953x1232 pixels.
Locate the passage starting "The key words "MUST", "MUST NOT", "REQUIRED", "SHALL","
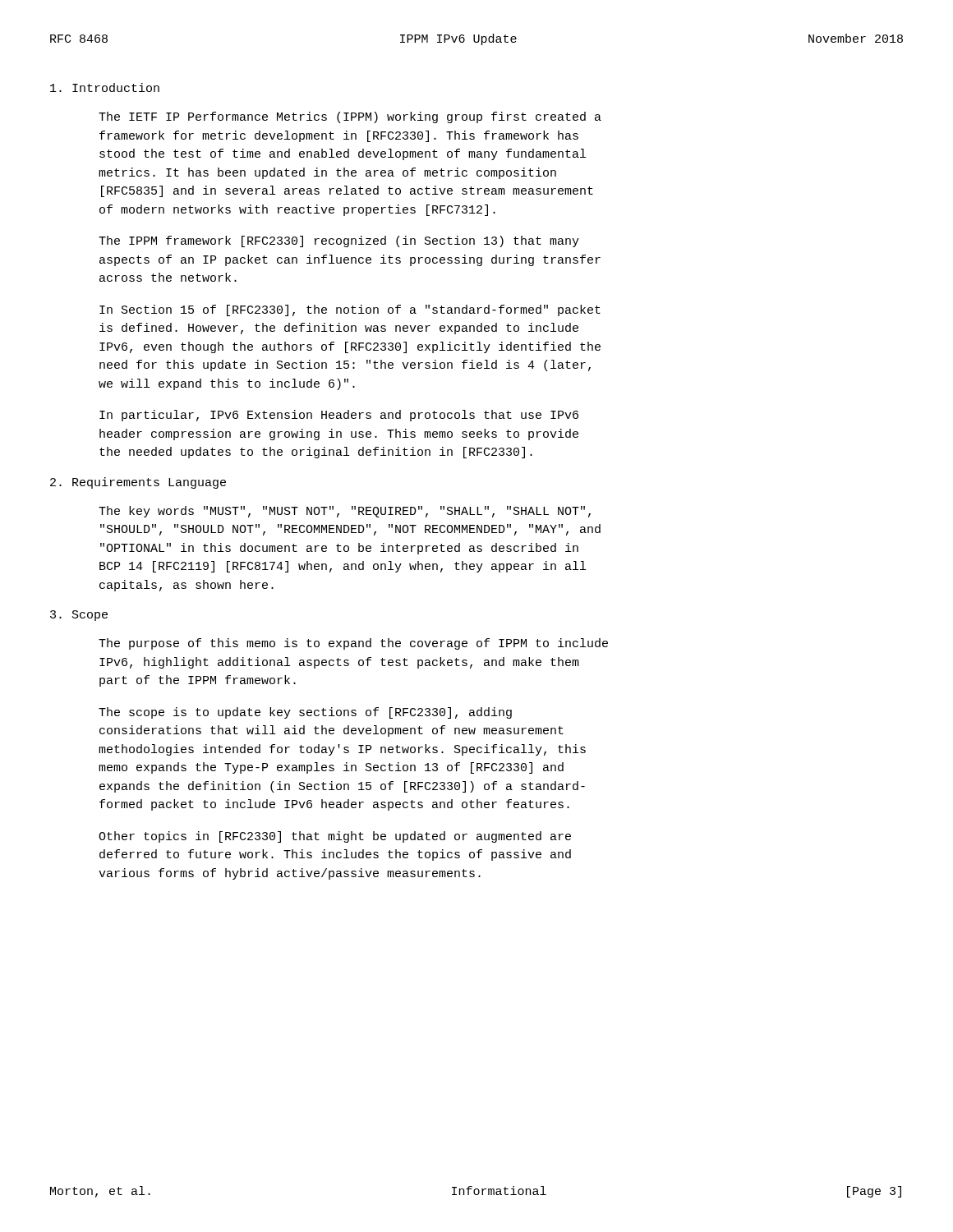pos(350,549)
